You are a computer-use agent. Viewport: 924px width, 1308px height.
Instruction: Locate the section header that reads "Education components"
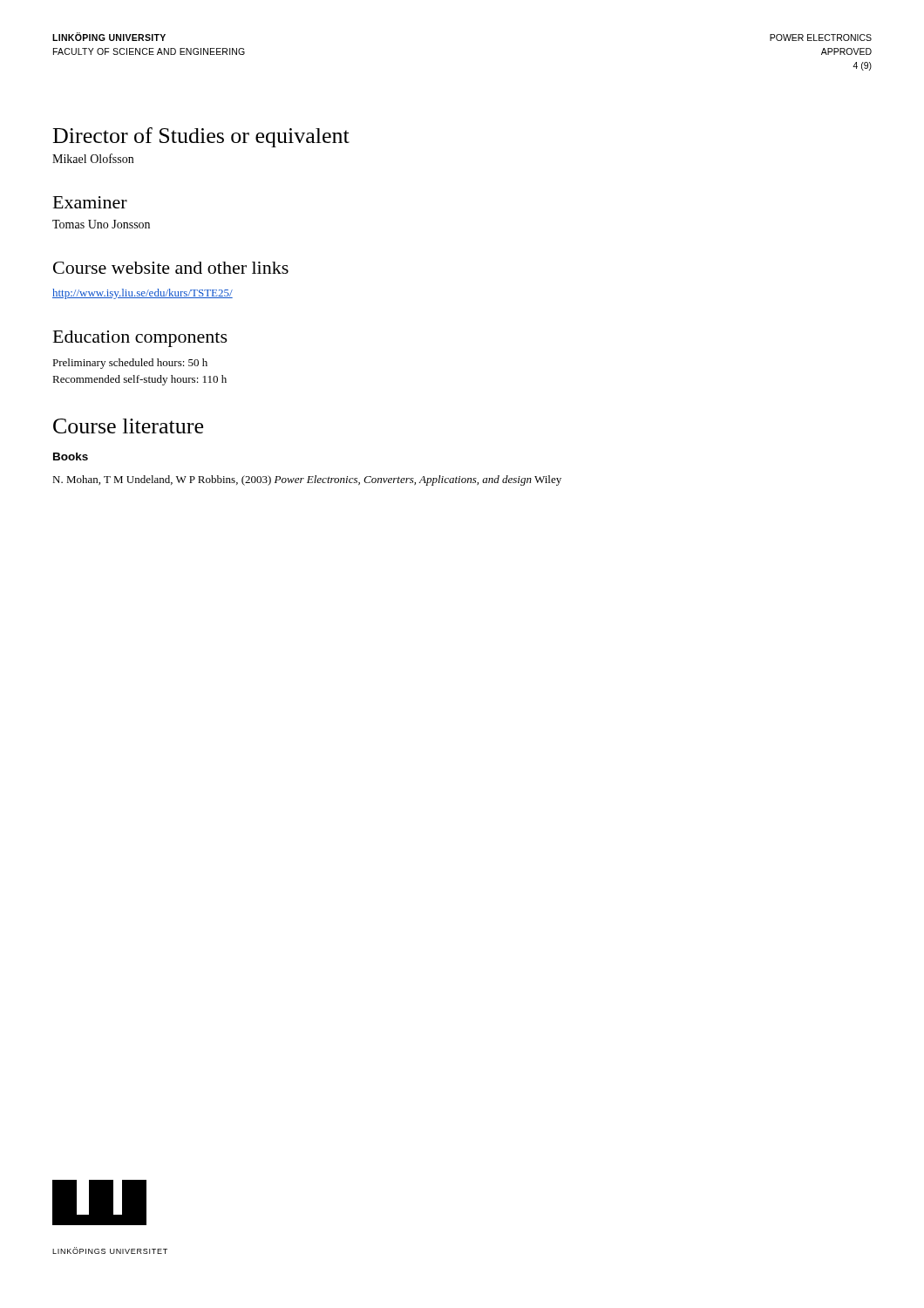(x=140, y=337)
